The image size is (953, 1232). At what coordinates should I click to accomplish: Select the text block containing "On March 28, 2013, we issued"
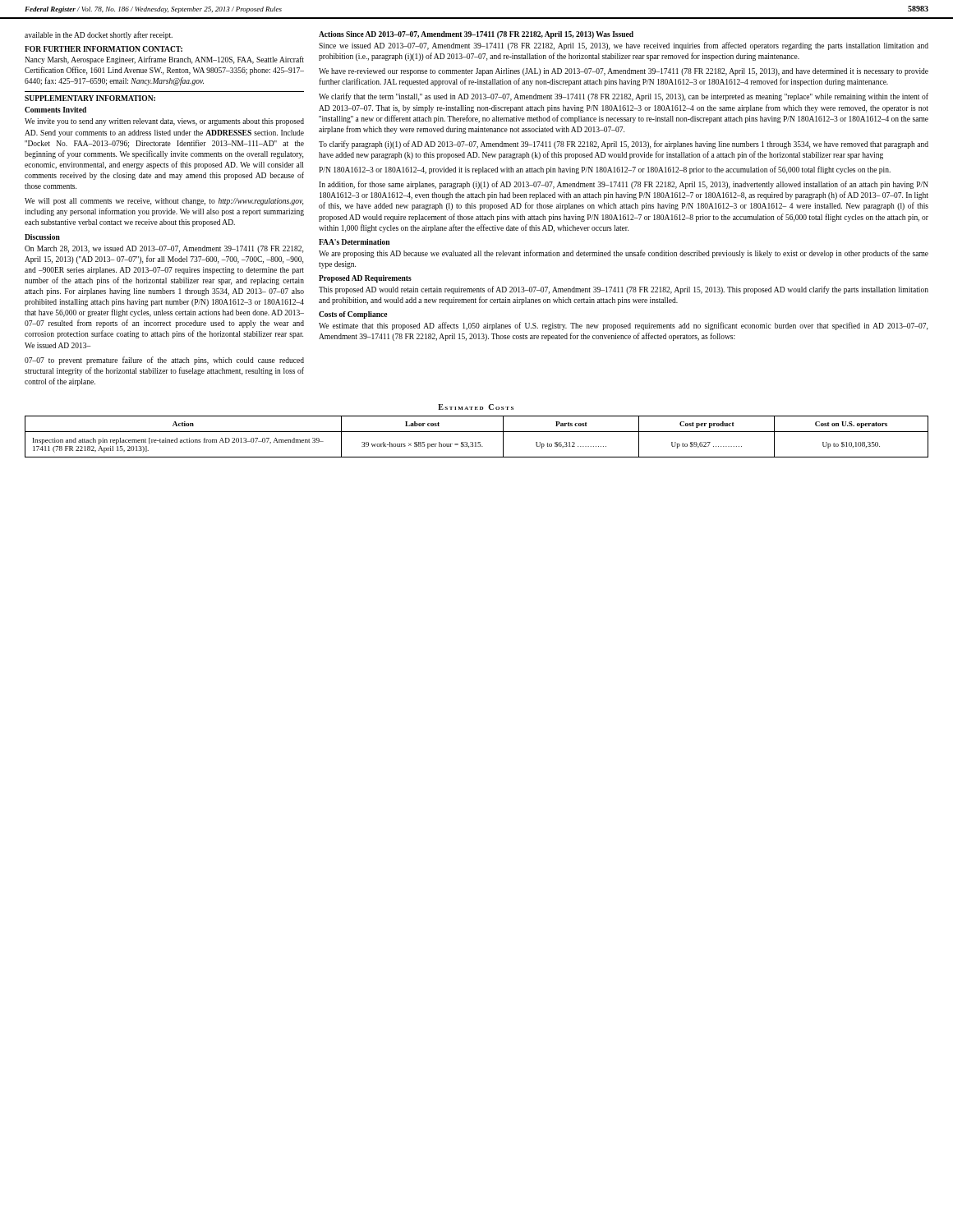click(164, 297)
